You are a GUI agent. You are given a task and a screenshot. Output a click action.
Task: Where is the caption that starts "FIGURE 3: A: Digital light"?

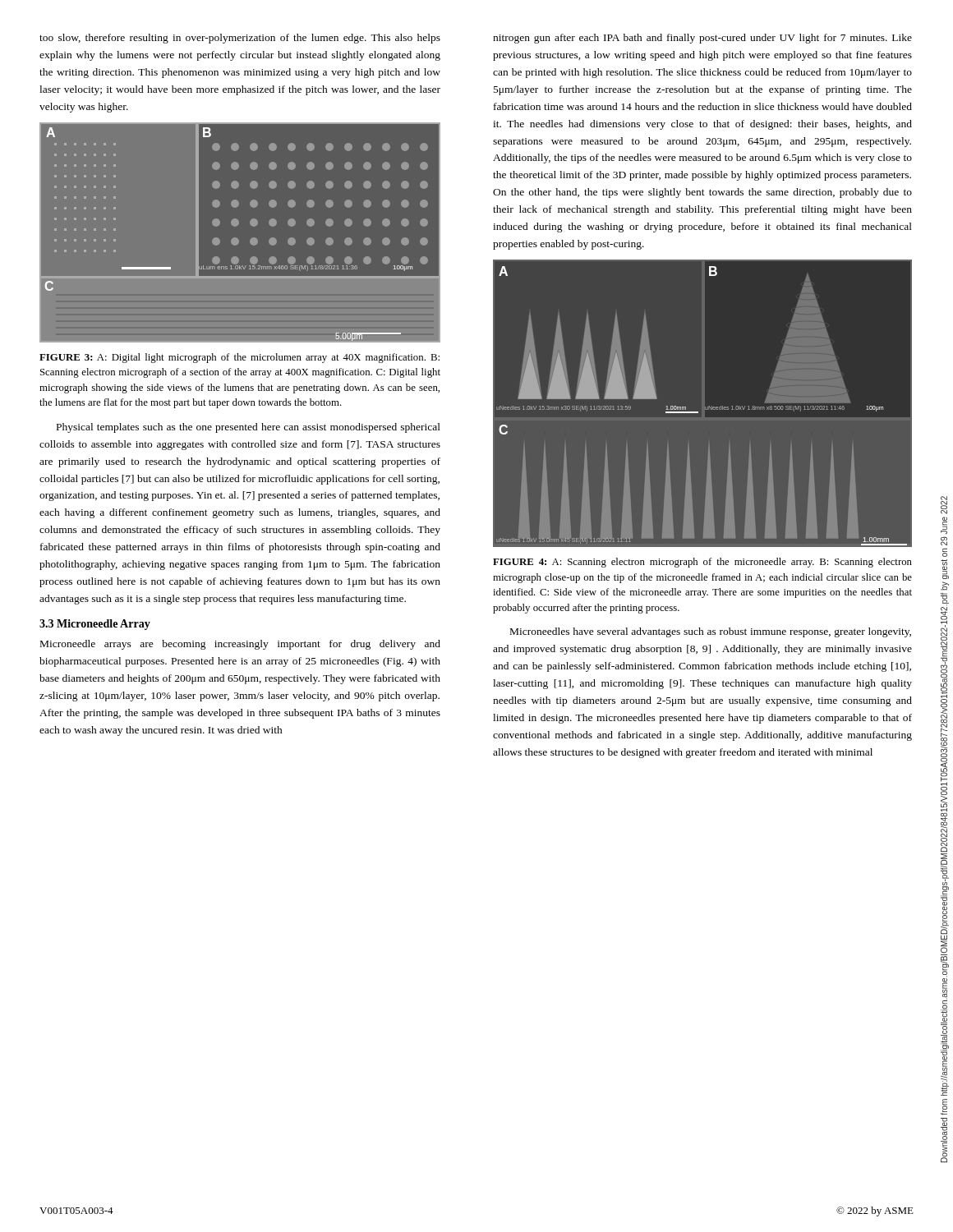[240, 380]
